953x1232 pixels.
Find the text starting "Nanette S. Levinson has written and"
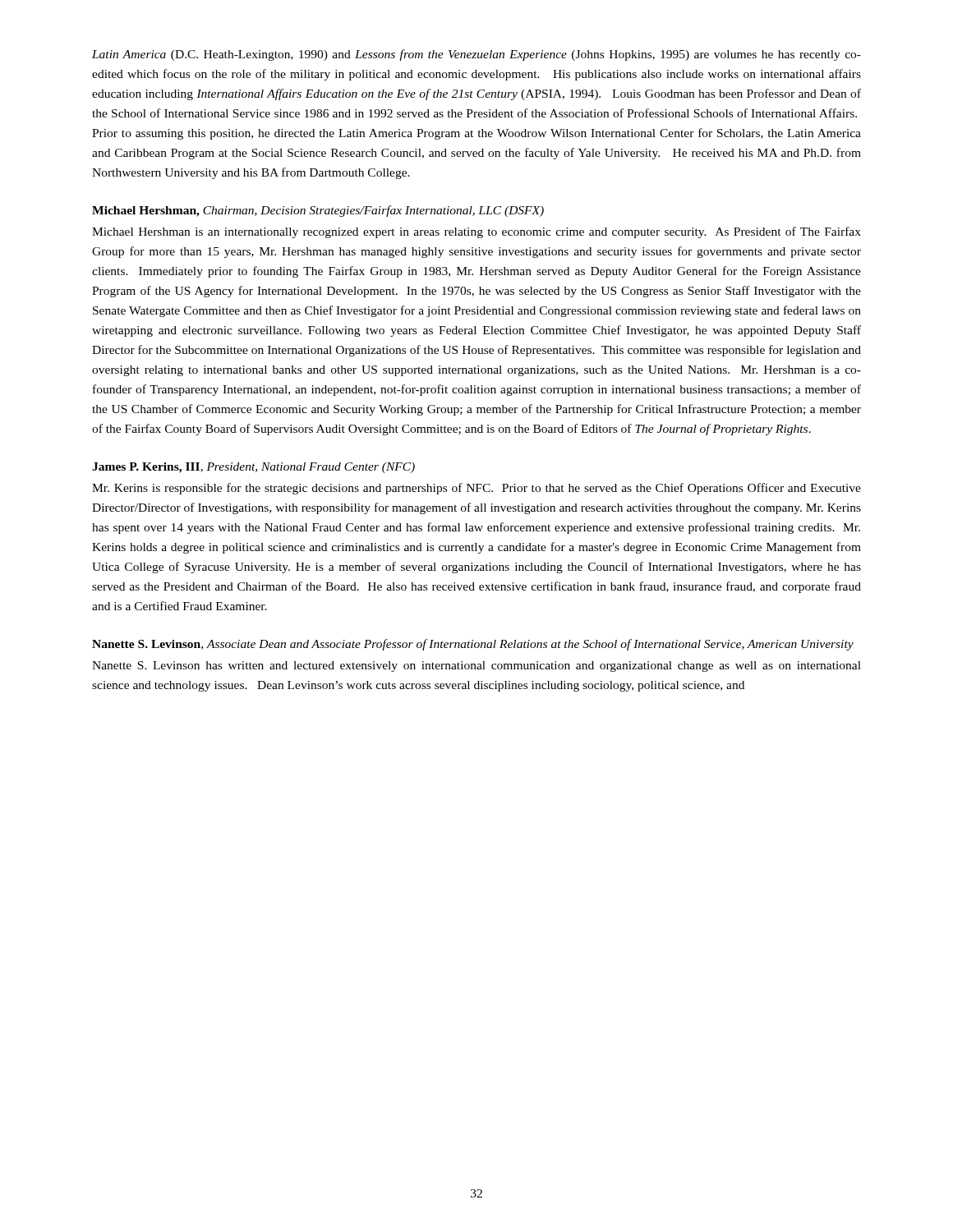point(476,675)
